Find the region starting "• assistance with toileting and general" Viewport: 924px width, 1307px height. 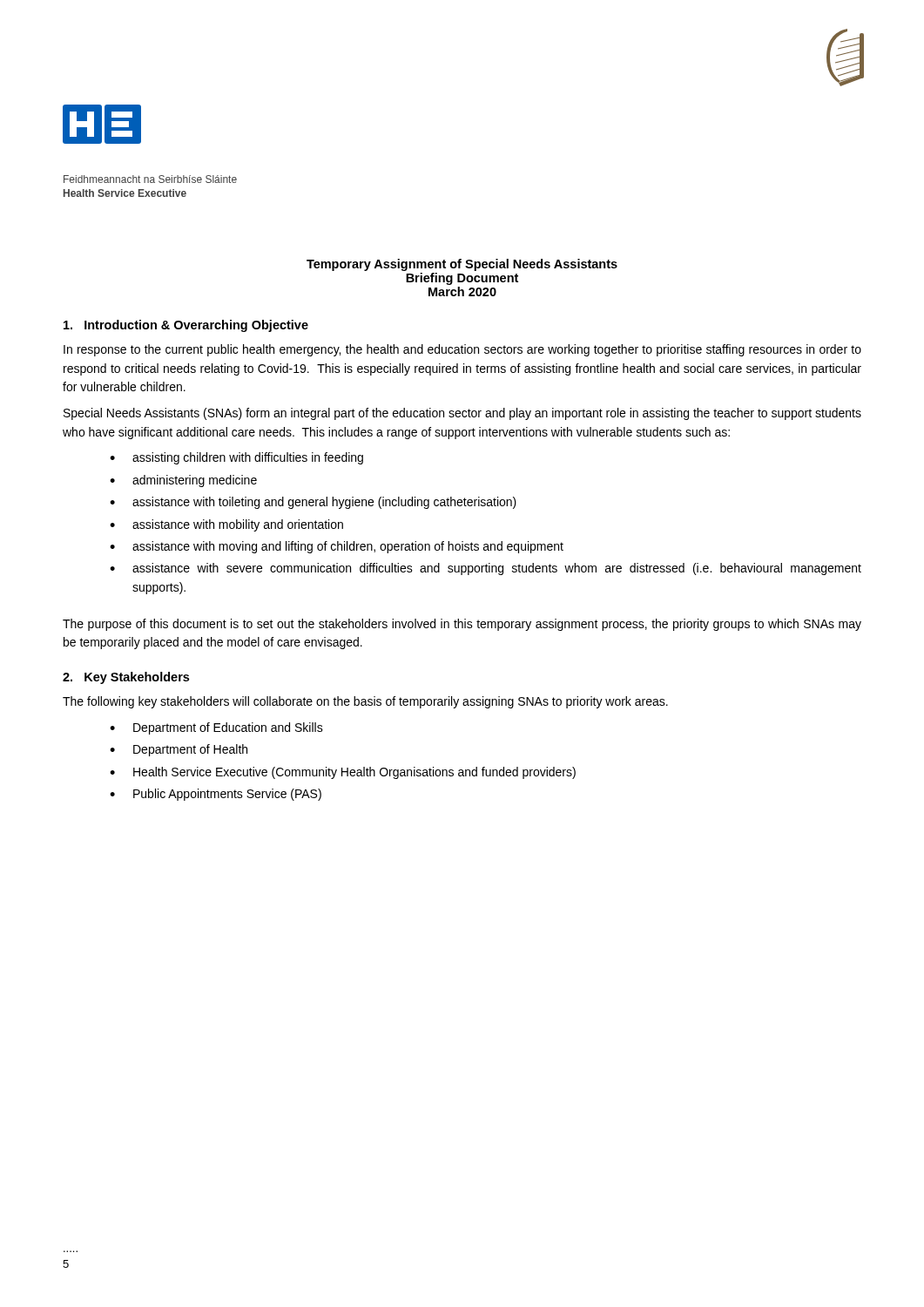pyautogui.click(x=486, y=504)
